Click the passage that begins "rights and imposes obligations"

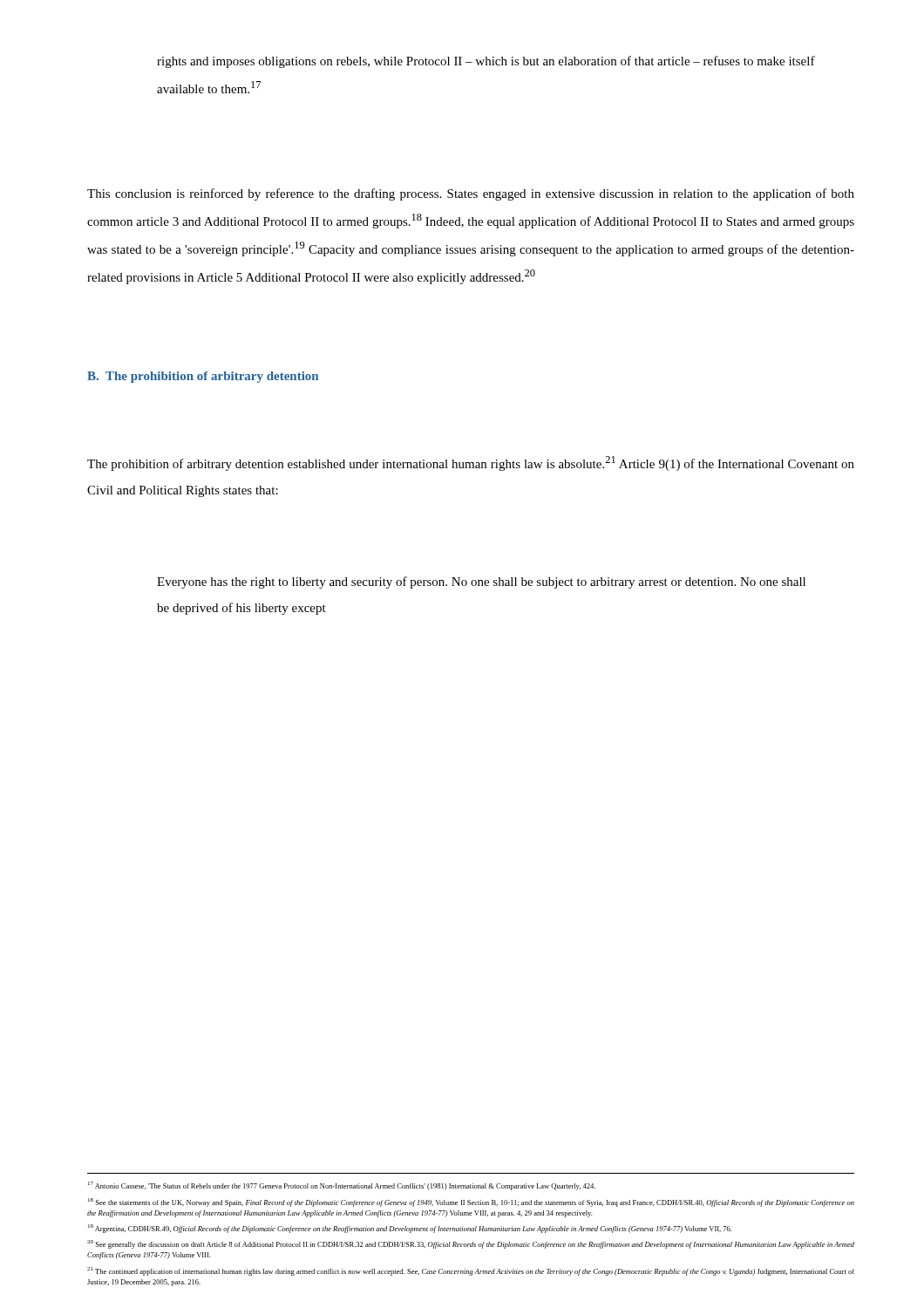tap(488, 75)
